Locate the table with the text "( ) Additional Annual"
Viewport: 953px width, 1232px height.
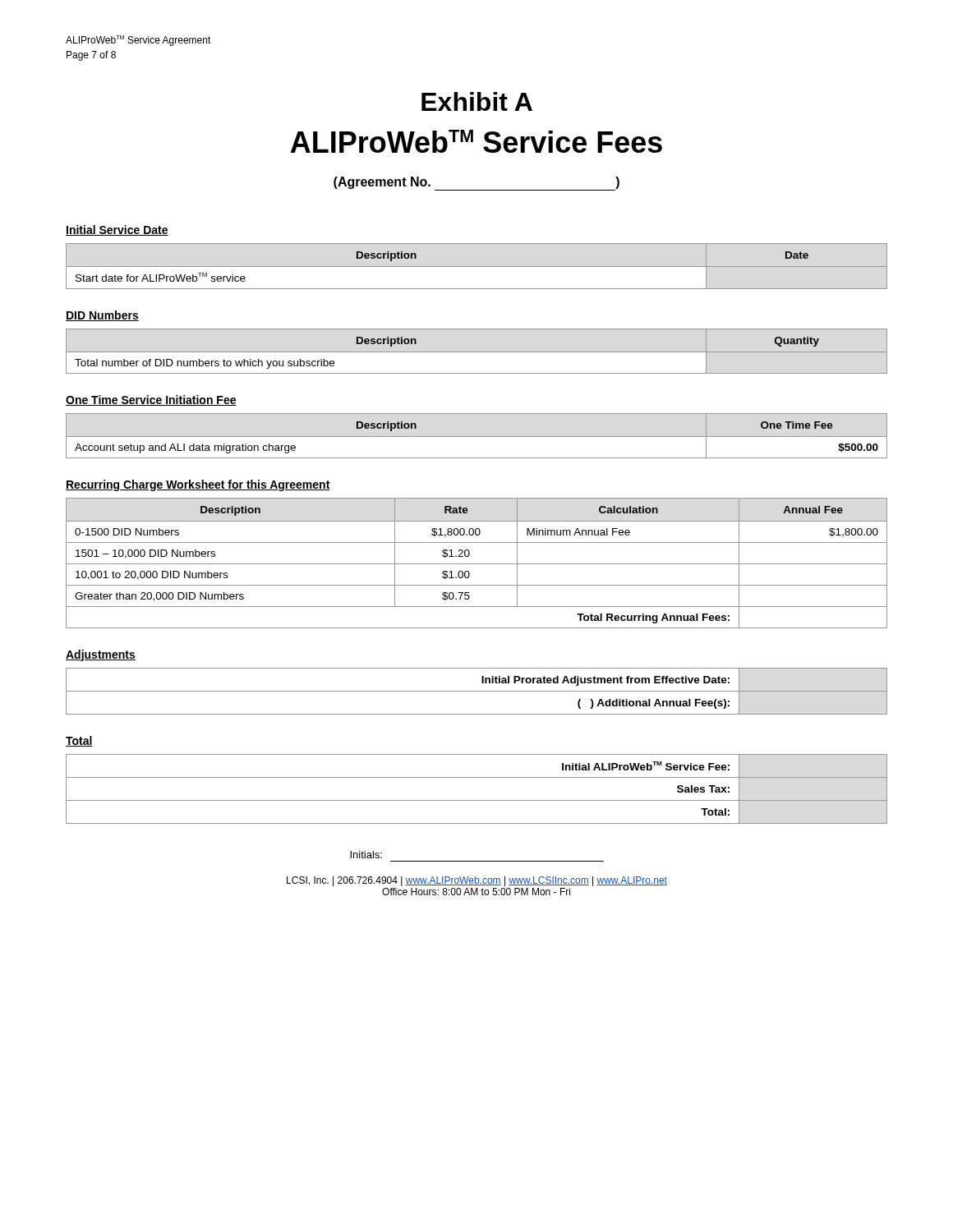click(476, 691)
